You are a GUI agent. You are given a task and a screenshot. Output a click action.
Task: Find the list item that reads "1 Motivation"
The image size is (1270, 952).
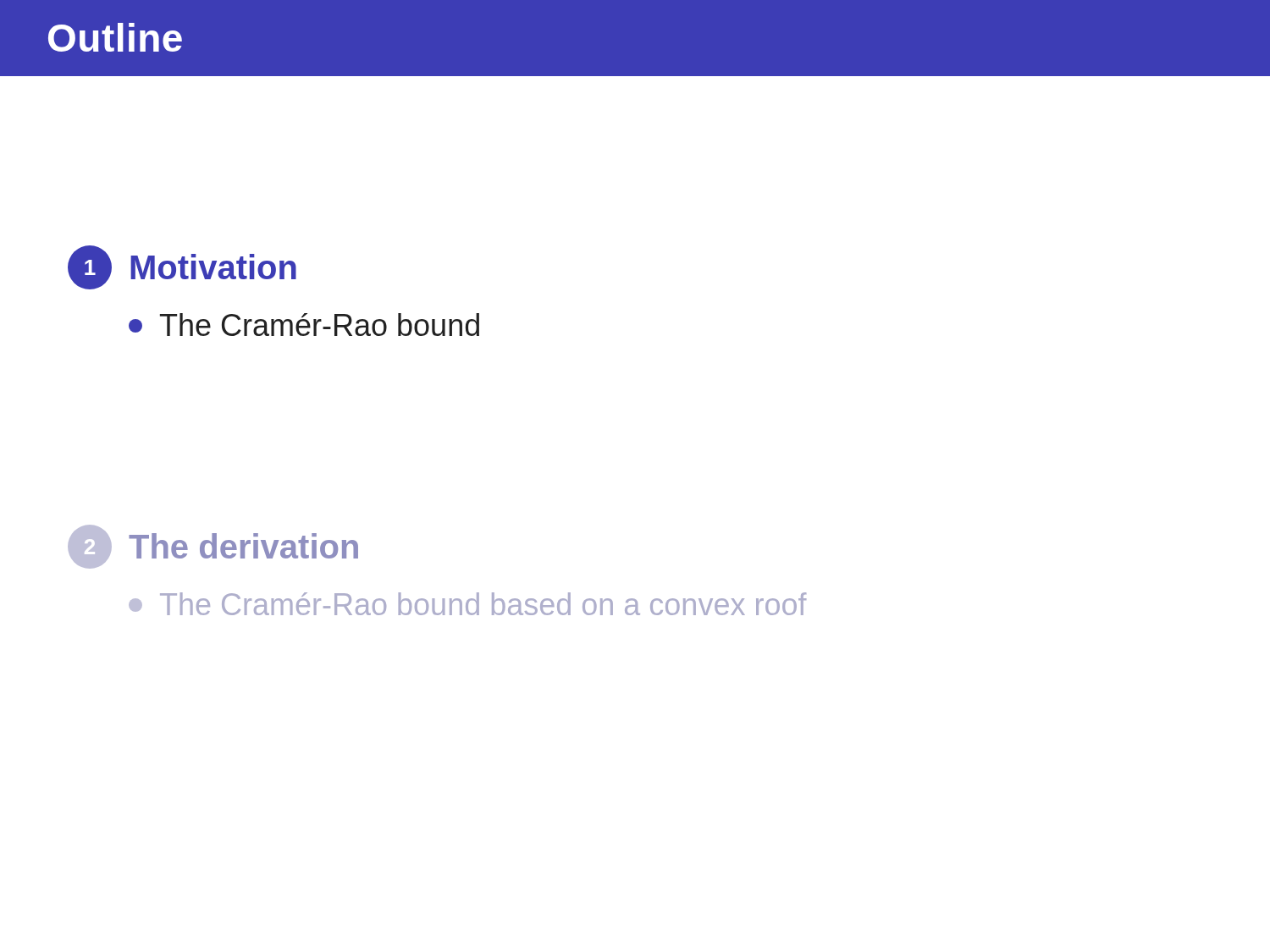[x=183, y=267]
